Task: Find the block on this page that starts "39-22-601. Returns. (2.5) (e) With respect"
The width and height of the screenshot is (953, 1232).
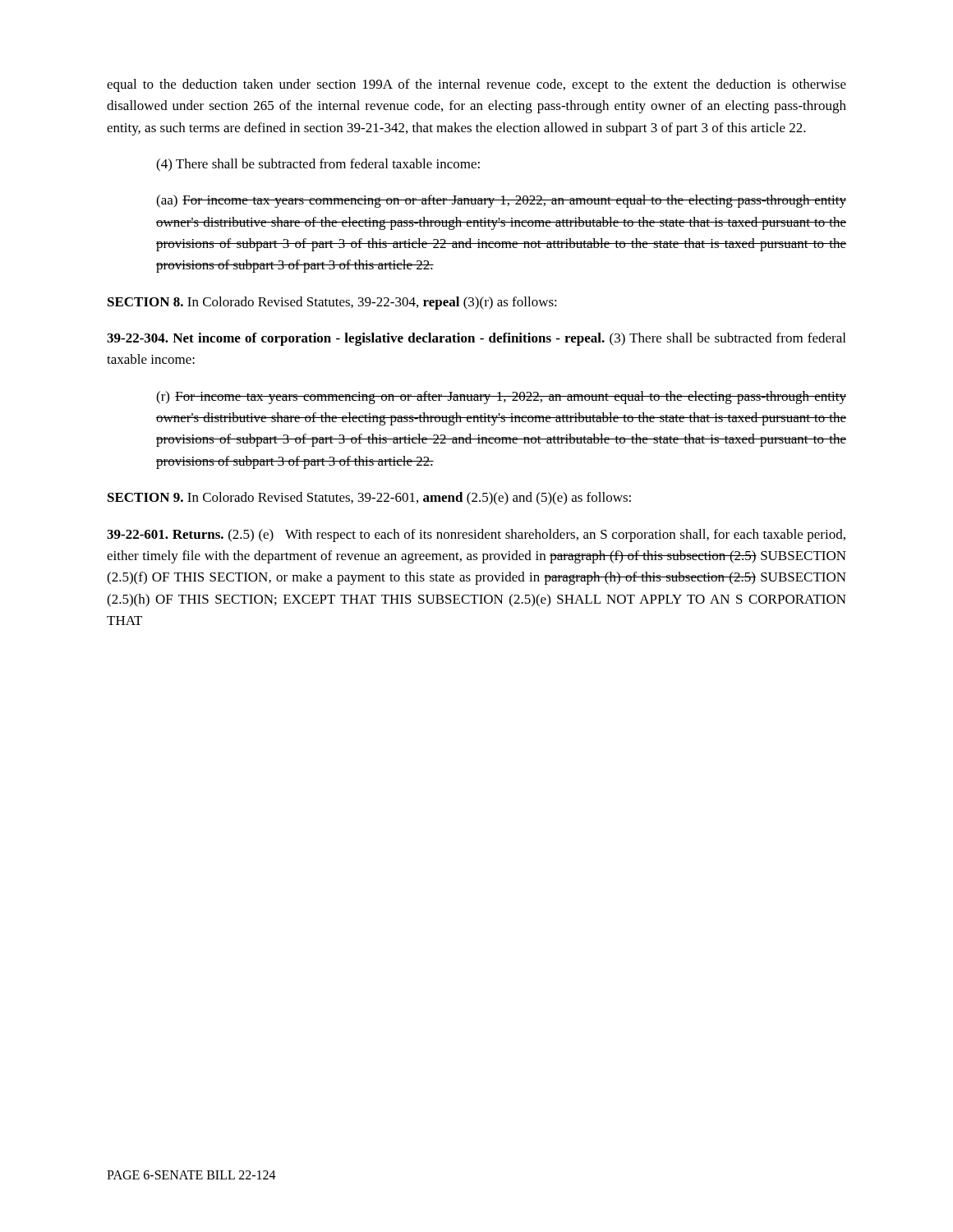Action: point(476,577)
